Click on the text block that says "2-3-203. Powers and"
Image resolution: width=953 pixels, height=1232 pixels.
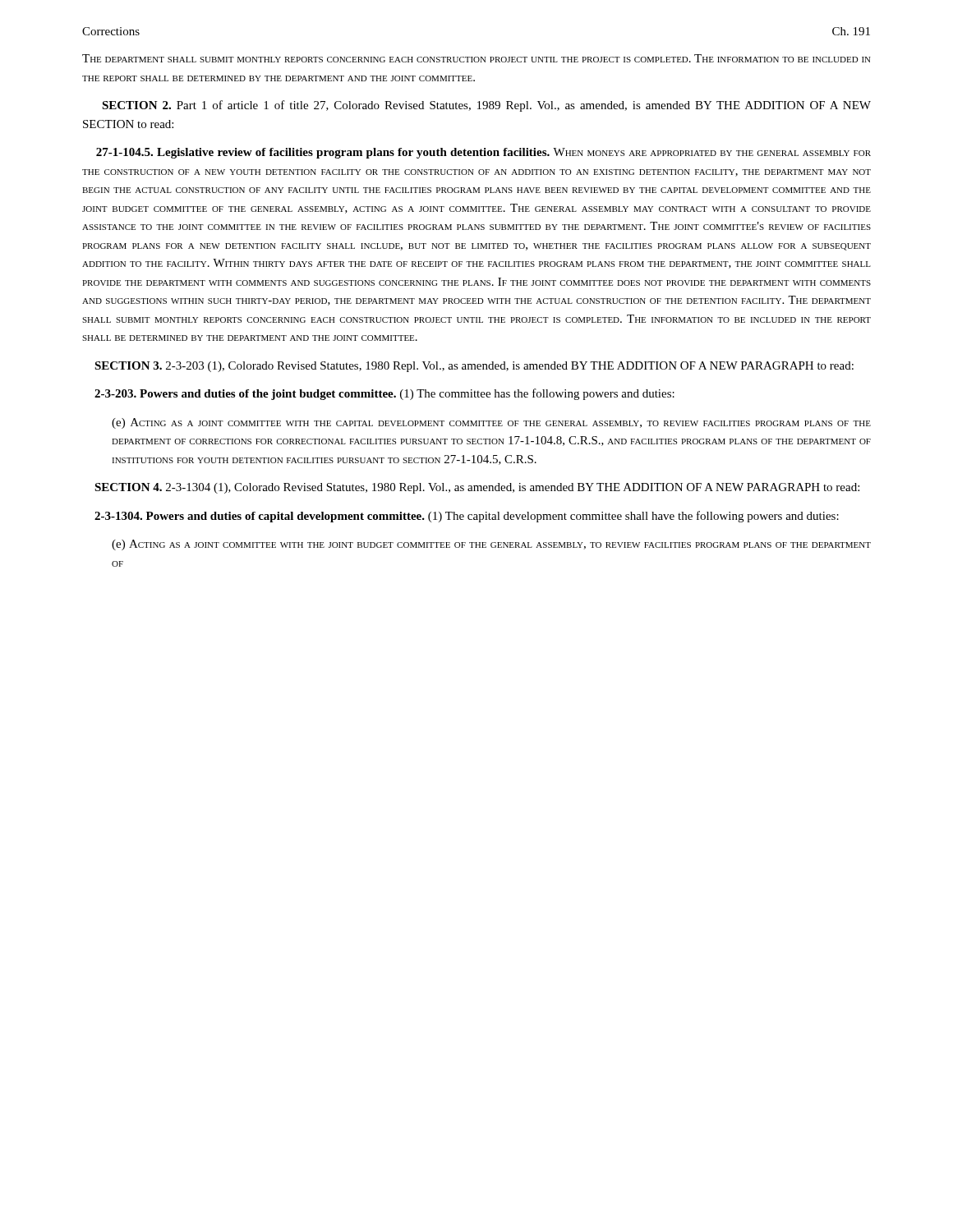coord(379,393)
